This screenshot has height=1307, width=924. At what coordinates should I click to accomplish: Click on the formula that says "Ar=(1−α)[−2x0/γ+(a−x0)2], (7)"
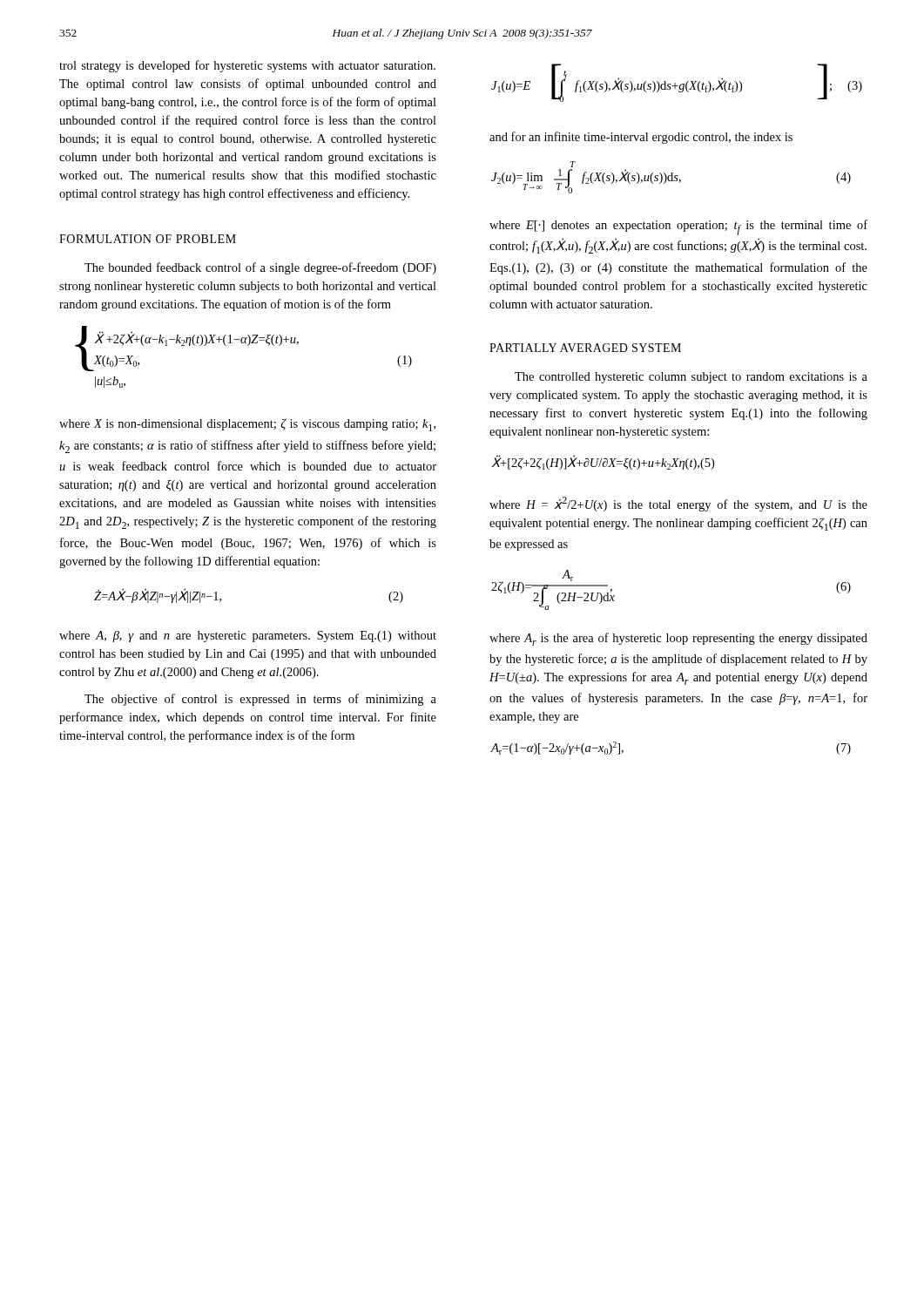(562, 749)
